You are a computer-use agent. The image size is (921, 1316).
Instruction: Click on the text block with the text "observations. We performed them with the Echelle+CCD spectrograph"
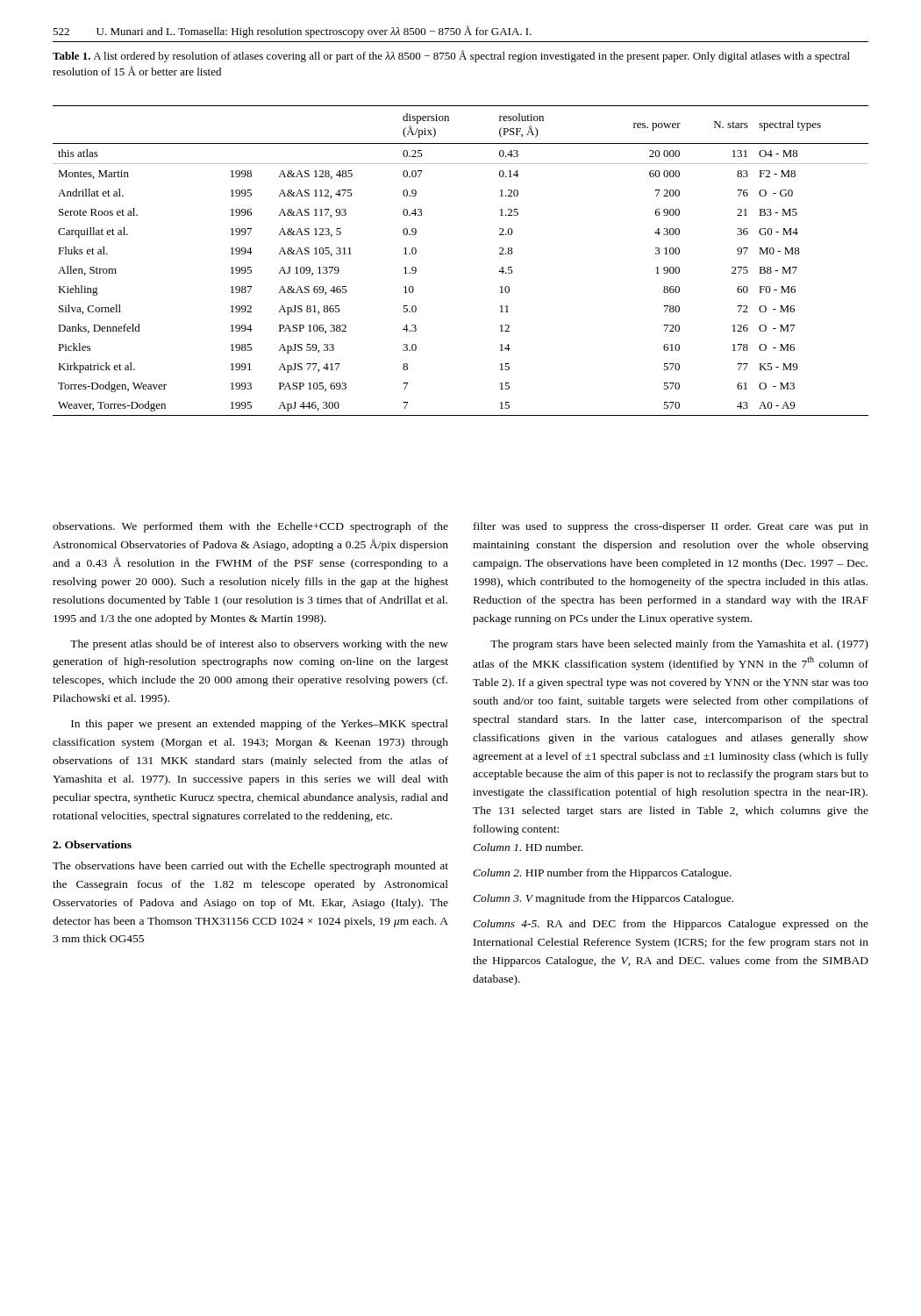[250, 671]
